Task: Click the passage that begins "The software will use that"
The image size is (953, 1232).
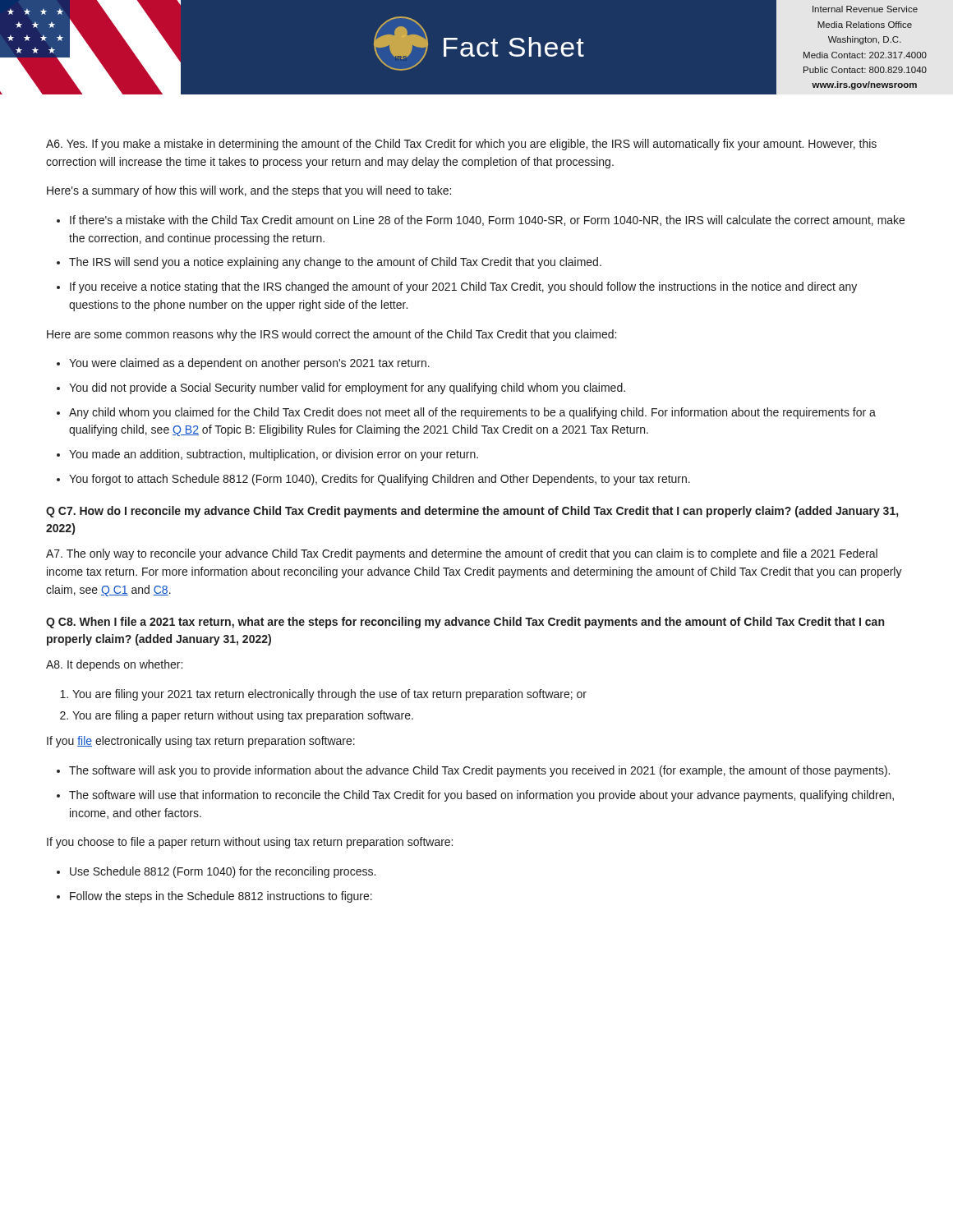Action: [x=482, y=804]
